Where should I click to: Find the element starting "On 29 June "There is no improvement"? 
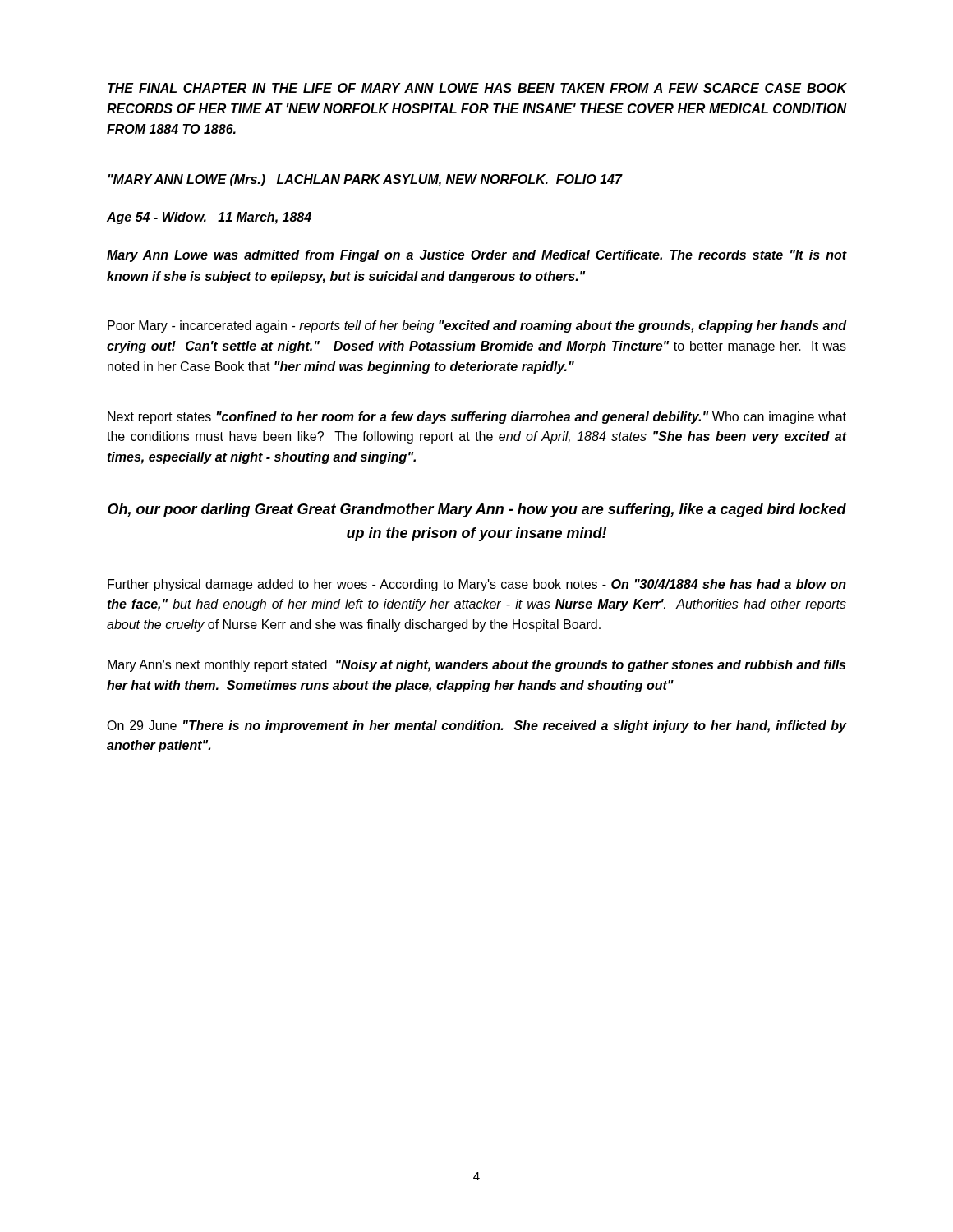[476, 736]
